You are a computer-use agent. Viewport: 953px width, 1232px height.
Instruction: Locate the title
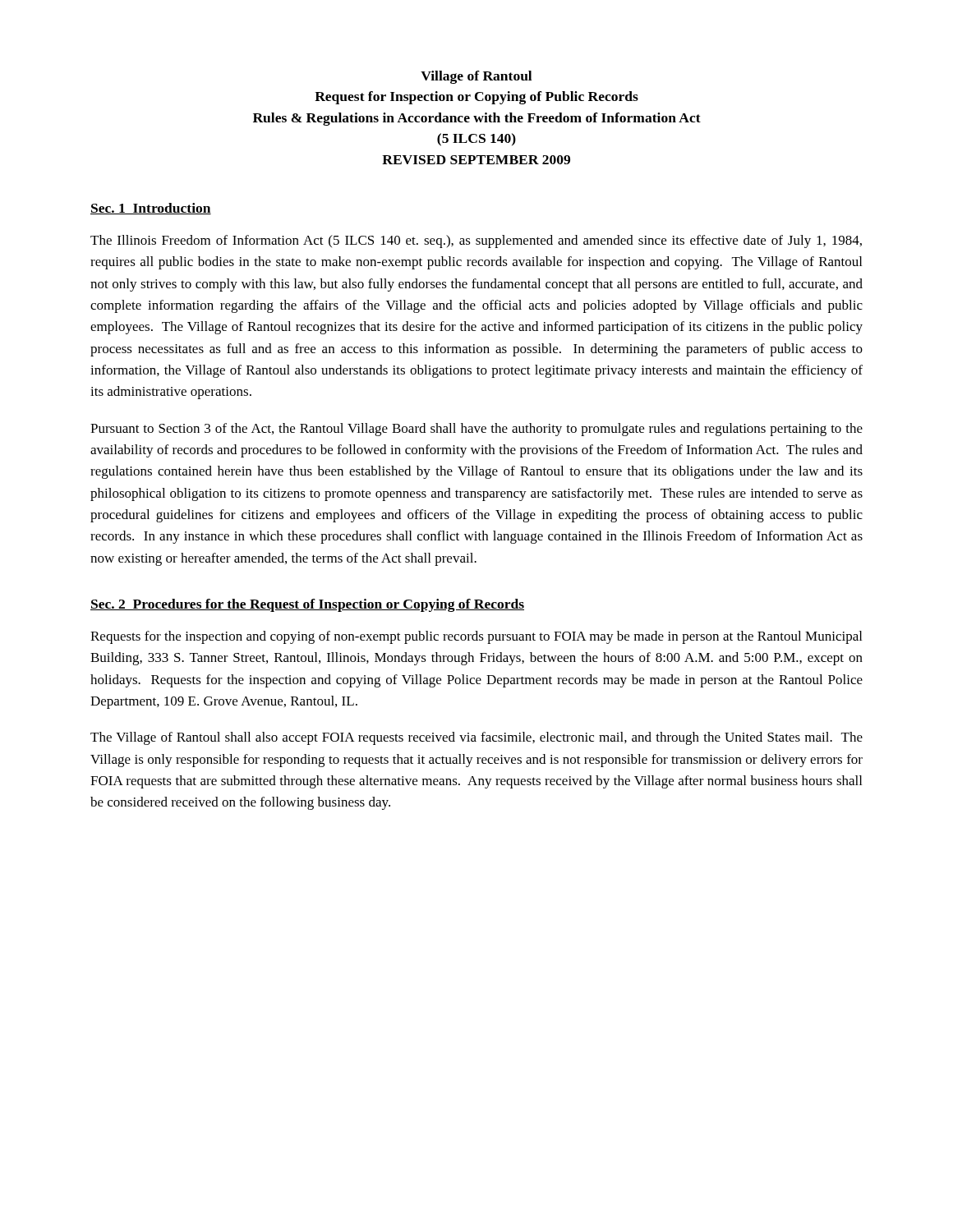coord(476,118)
